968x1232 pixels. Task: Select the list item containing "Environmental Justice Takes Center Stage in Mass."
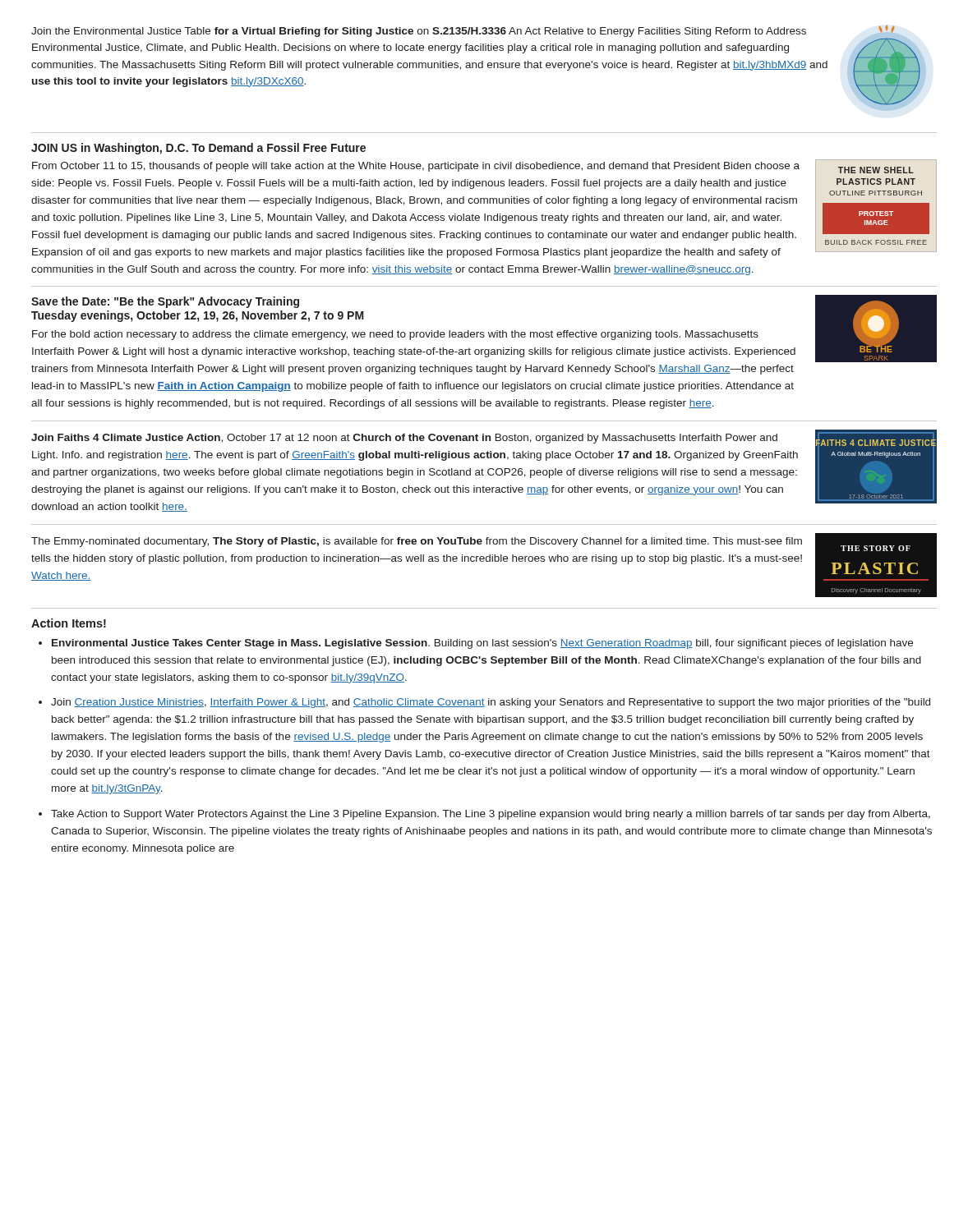(x=486, y=660)
